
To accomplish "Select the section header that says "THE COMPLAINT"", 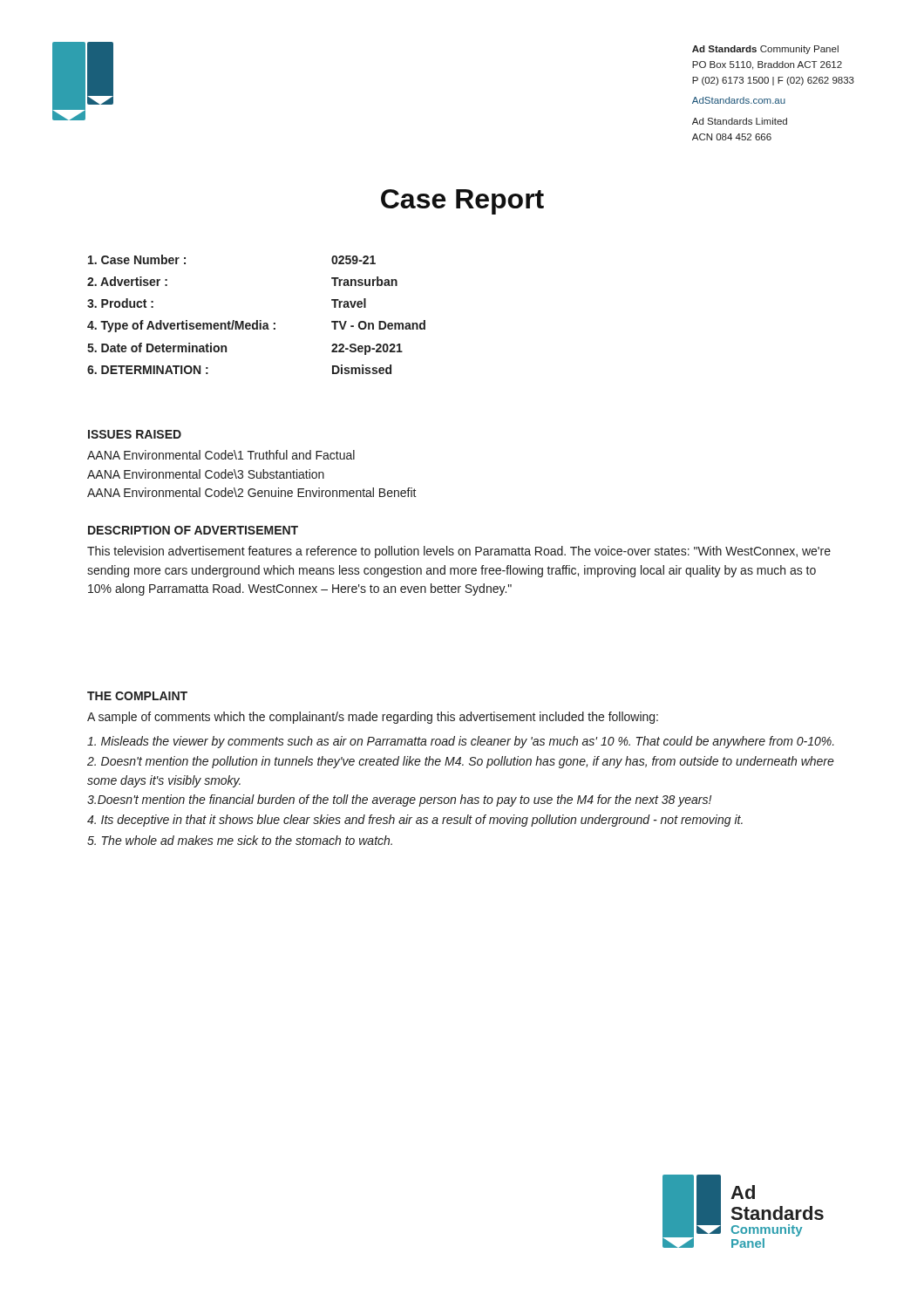I will [137, 696].
